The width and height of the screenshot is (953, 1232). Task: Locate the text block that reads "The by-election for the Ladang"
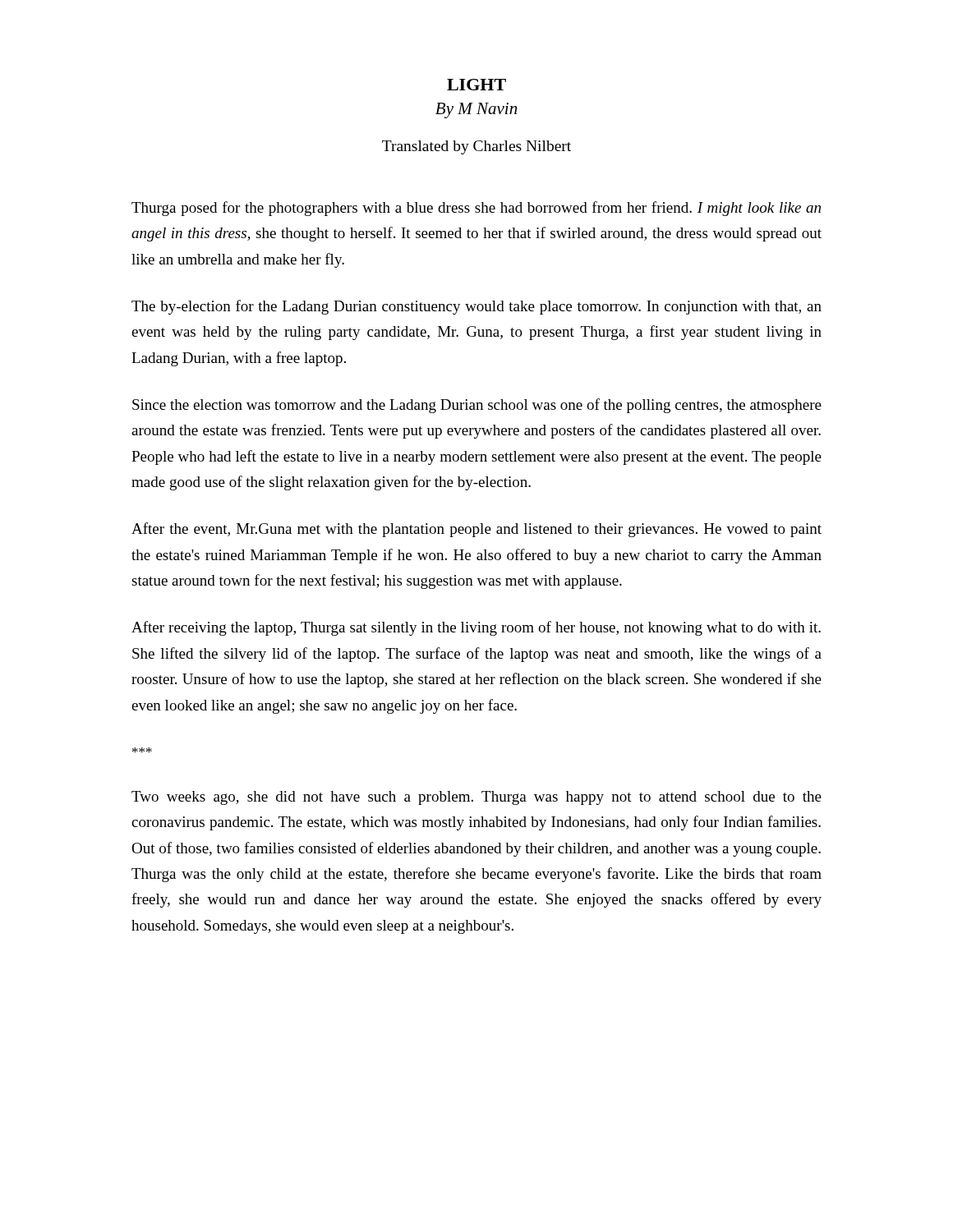[476, 332]
